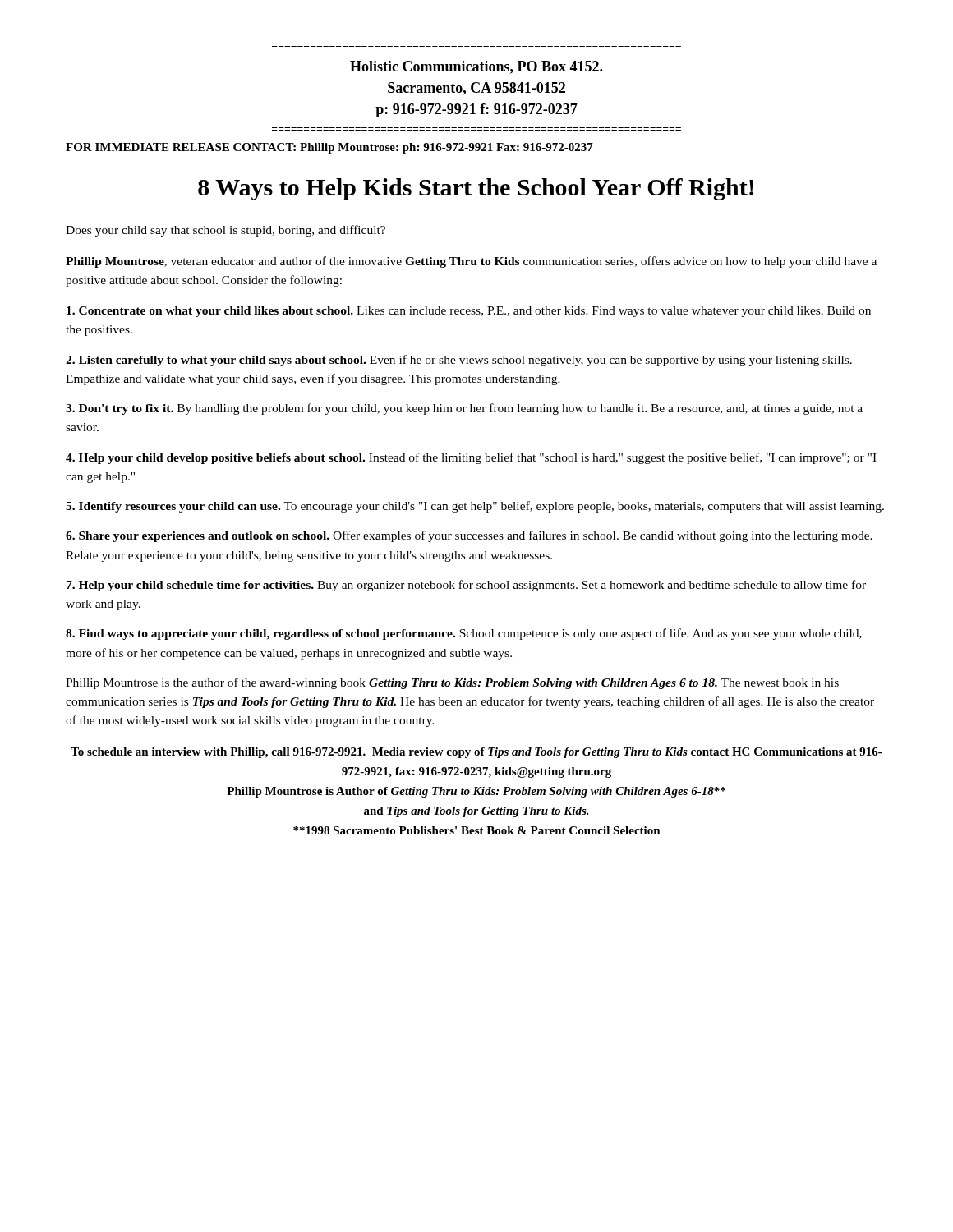Select the text block that reads "Phillip Mountrose is the author of"
Viewport: 953px width, 1232px height.
pyautogui.click(x=476, y=701)
